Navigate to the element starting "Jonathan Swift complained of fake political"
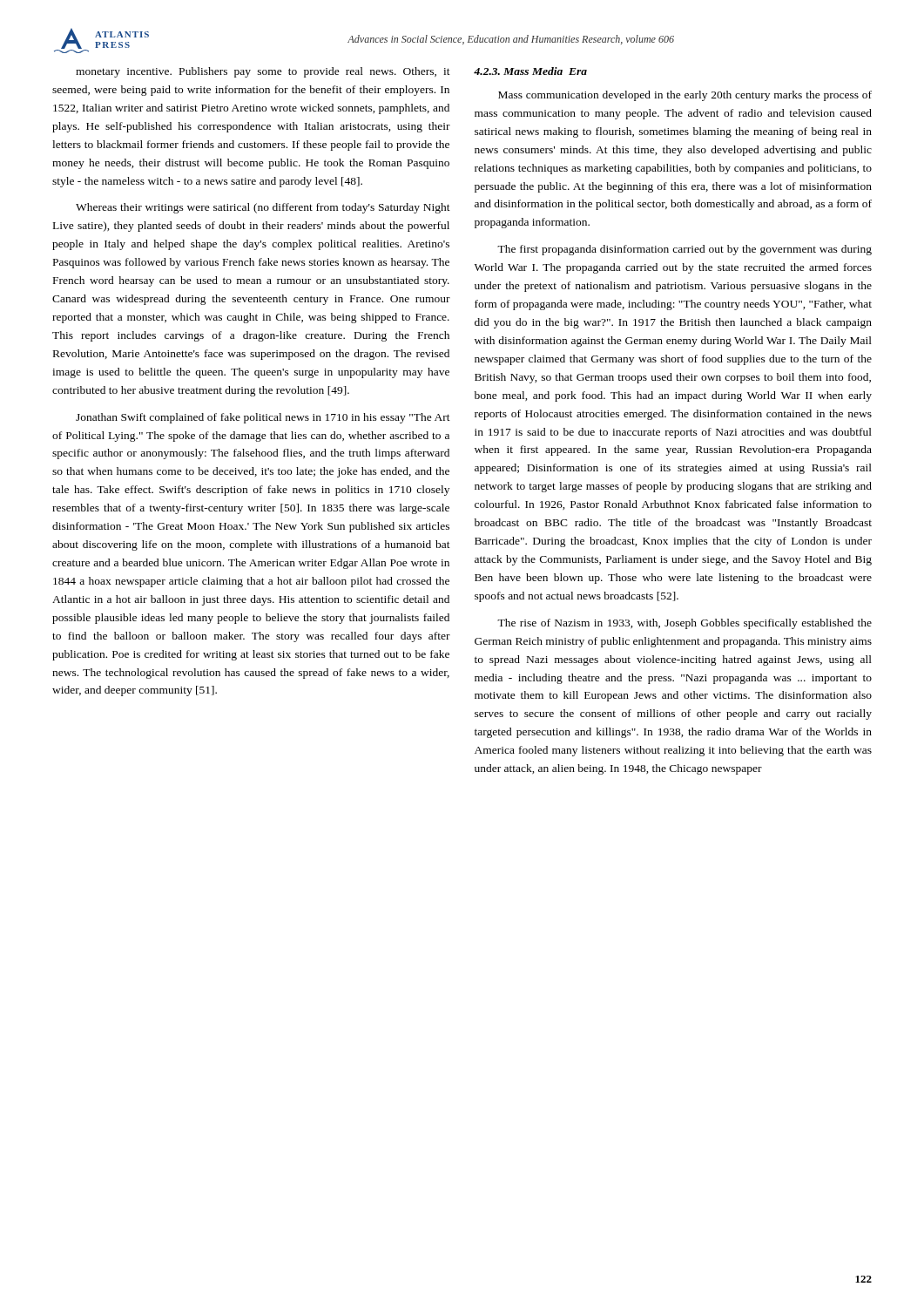Image resolution: width=924 pixels, height=1307 pixels. (x=251, y=553)
